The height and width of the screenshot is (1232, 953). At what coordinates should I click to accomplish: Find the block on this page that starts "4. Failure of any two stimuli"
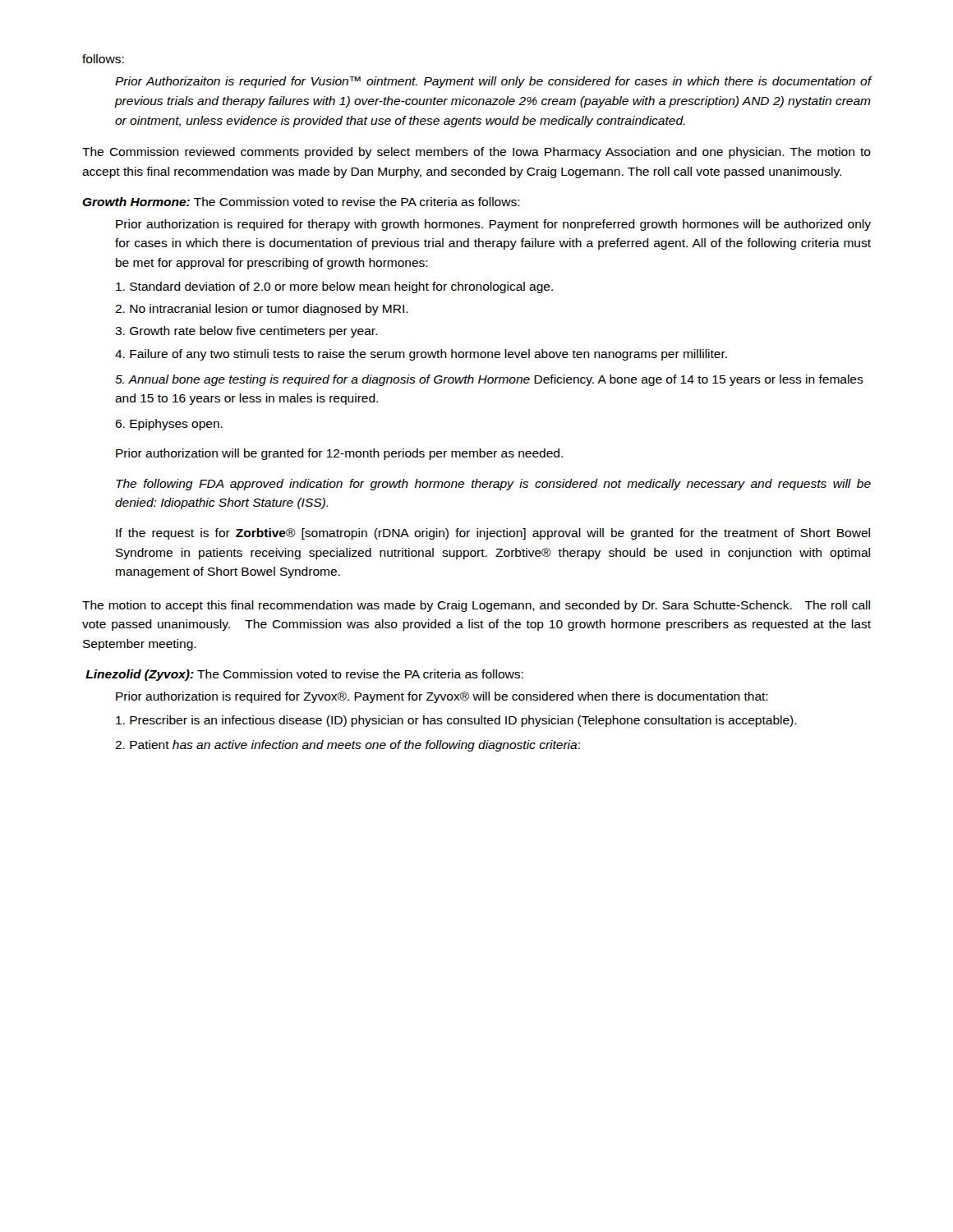point(421,353)
